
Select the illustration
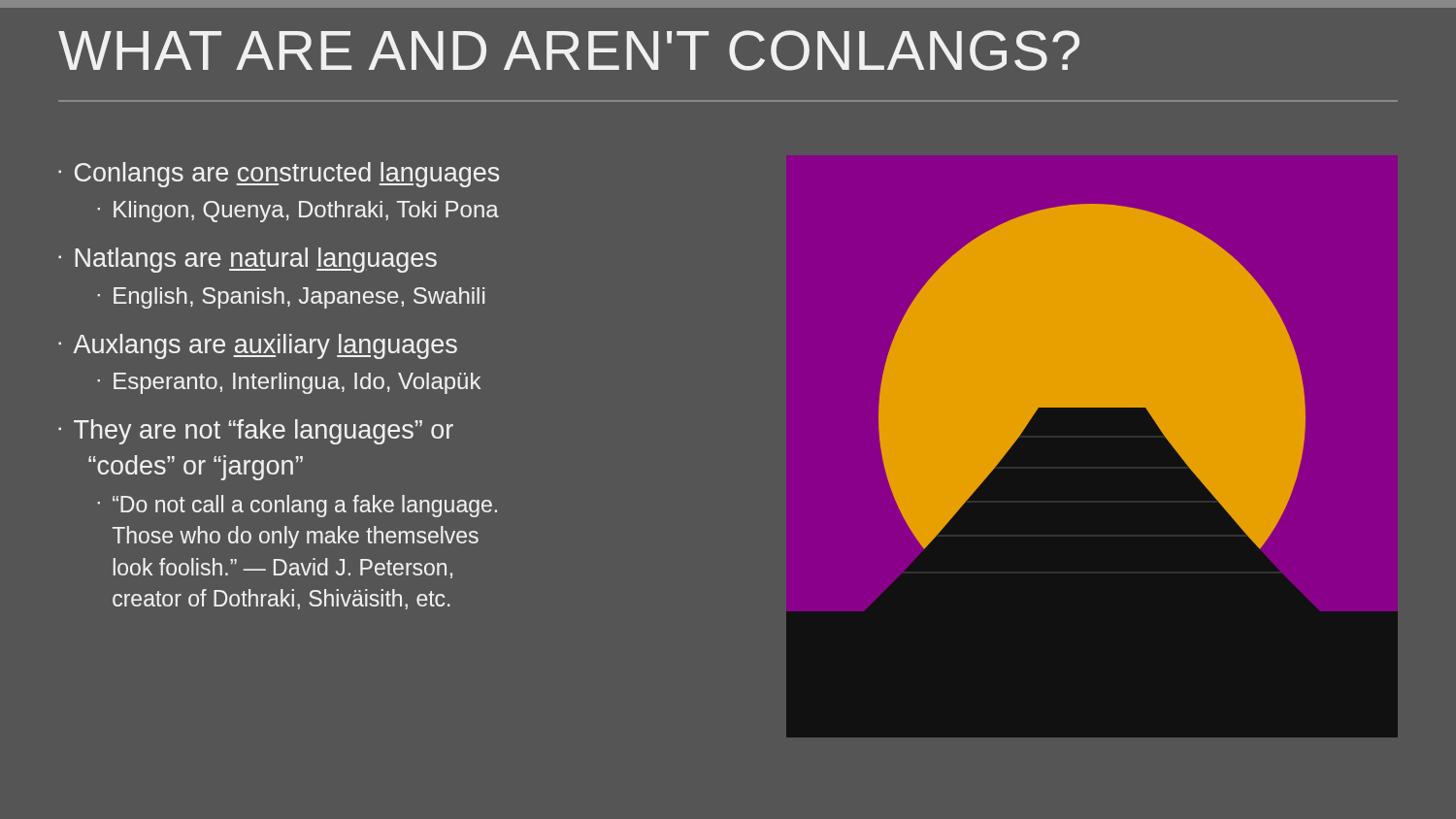click(x=1092, y=446)
